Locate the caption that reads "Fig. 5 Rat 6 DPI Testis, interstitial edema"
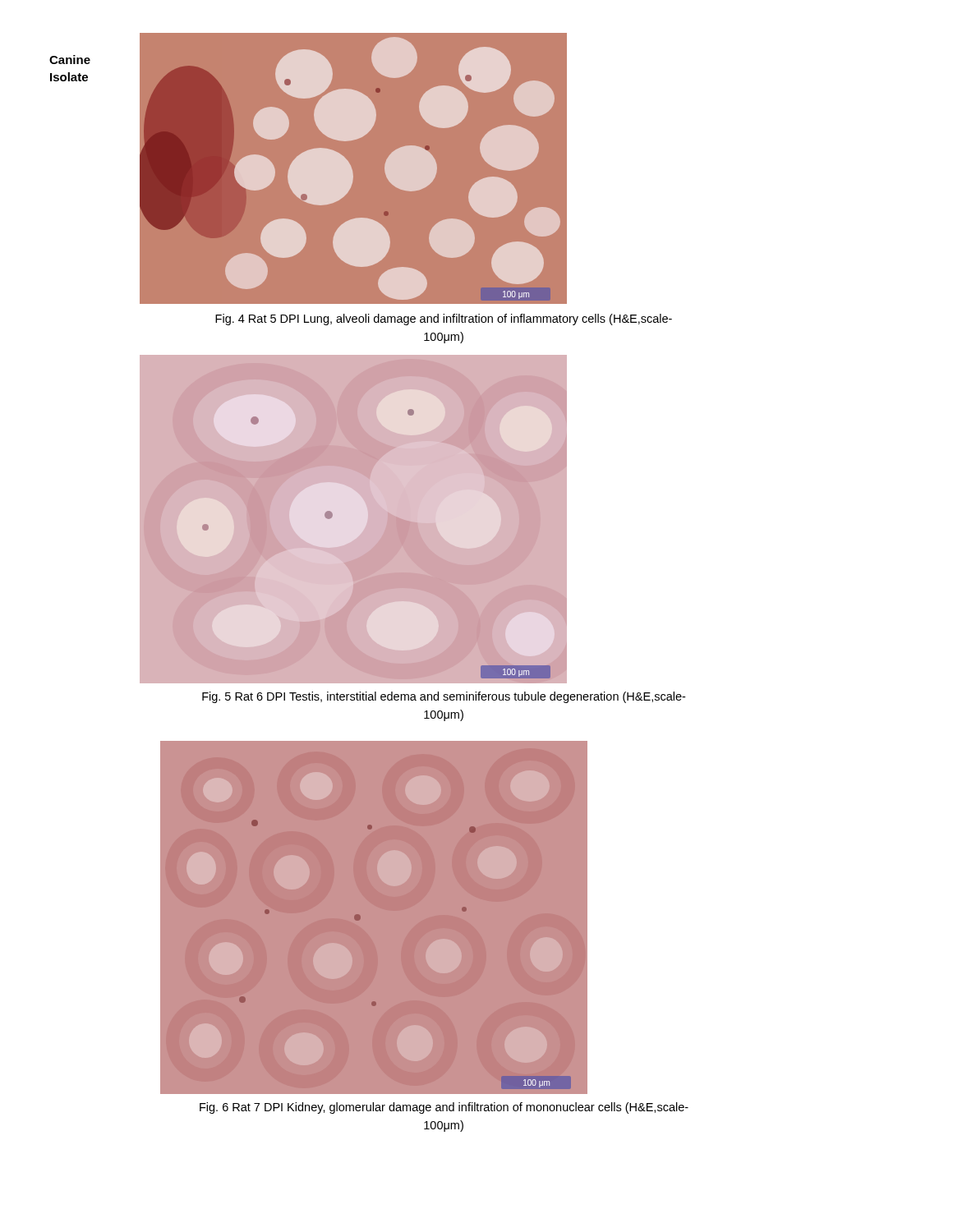 (444, 705)
